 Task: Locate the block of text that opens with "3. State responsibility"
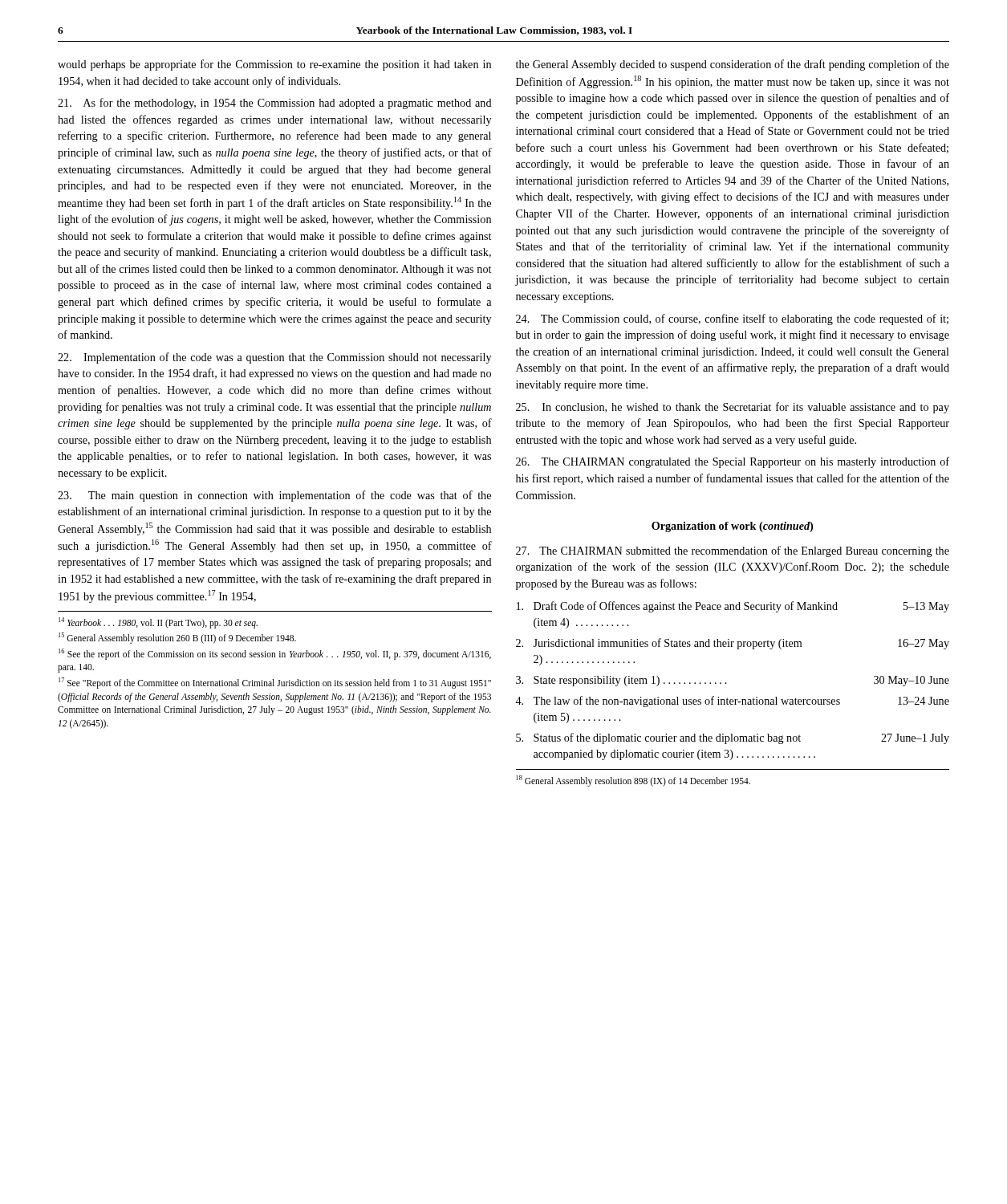[x=732, y=680]
